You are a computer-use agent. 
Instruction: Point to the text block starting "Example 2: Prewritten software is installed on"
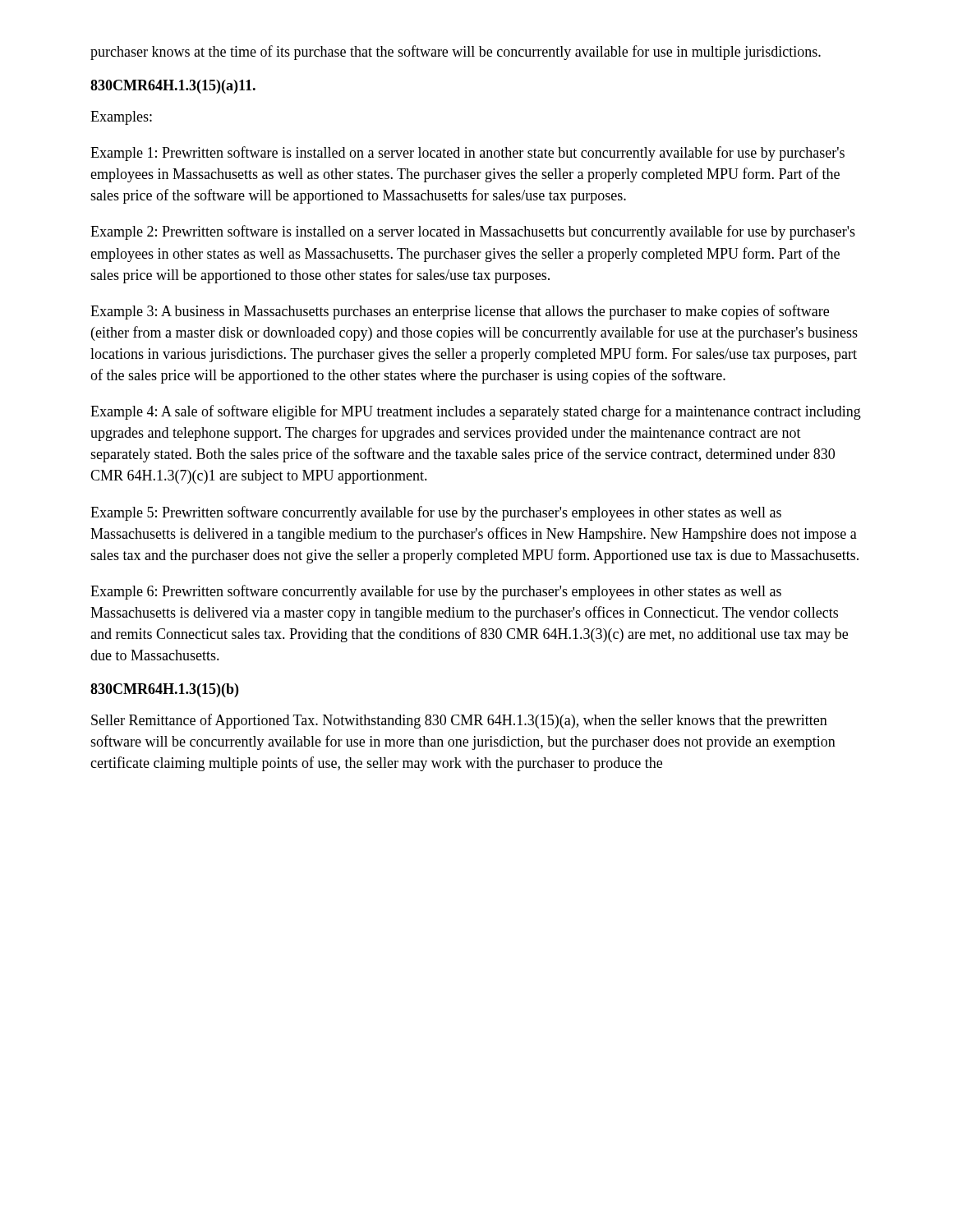click(473, 253)
